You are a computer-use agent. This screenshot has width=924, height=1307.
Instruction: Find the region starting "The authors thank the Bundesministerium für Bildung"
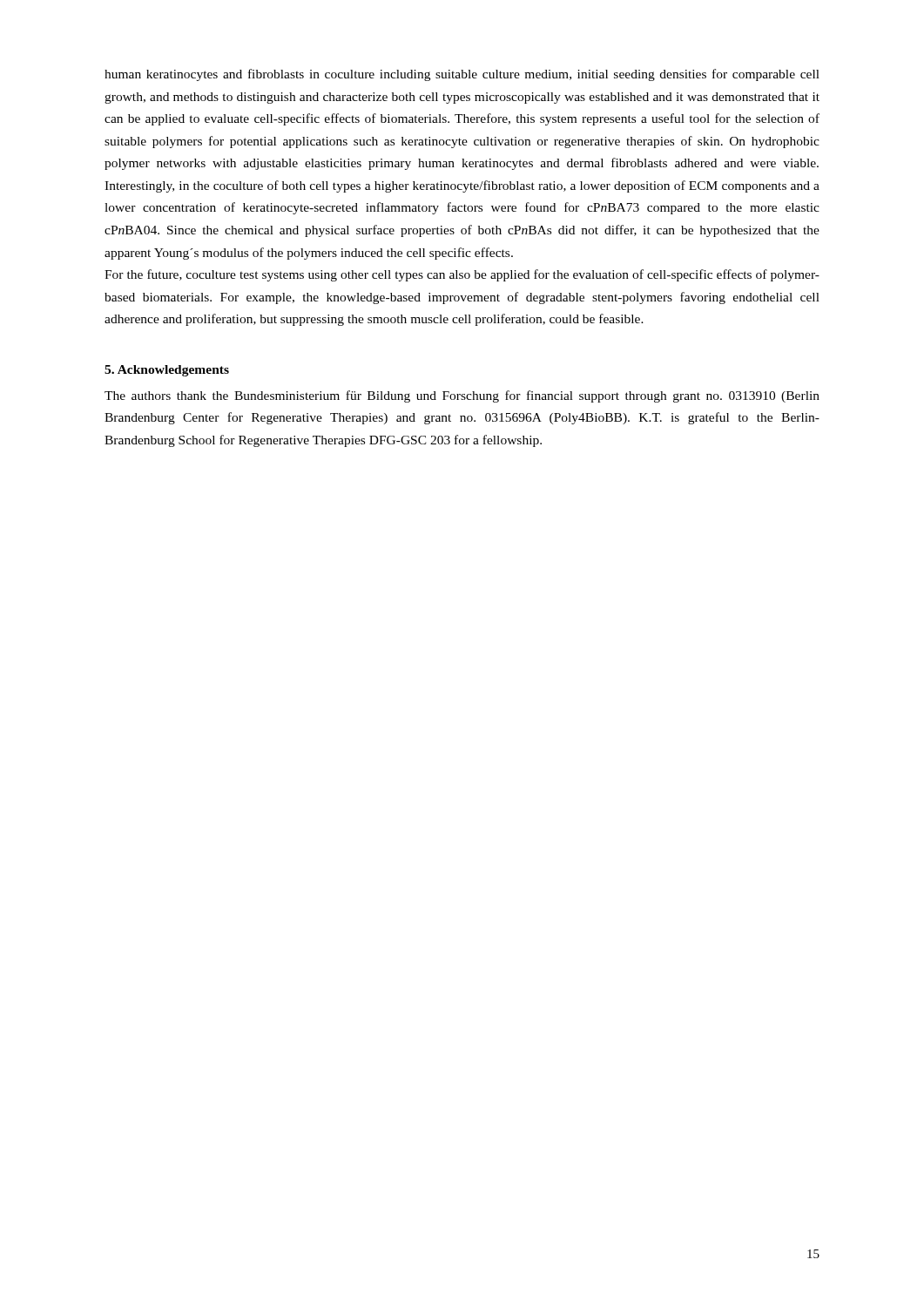pyautogui.click(x=462, y=417)
